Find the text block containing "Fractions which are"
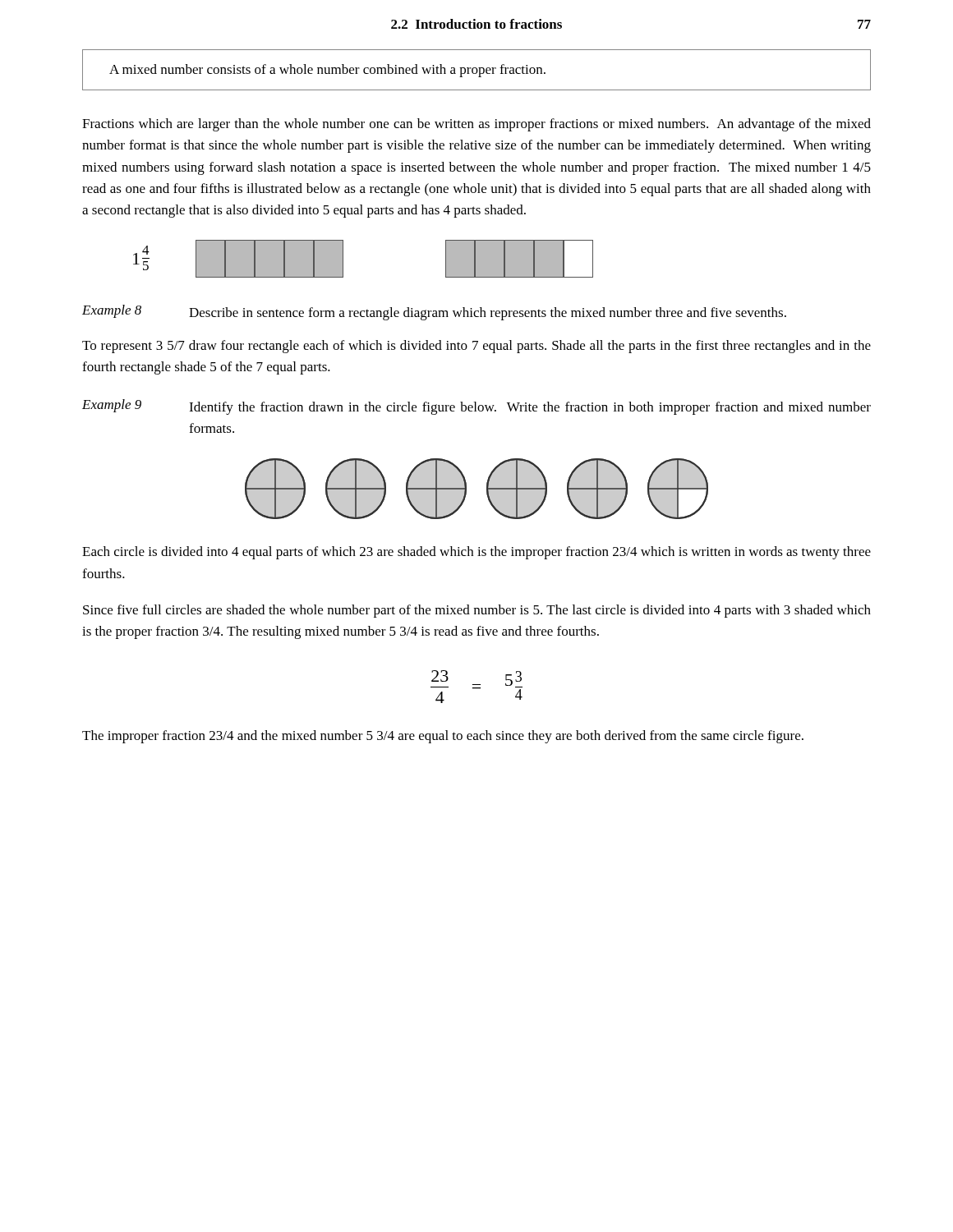Image resolution: width=953 pixels, height=1232 pixels. tap(476, 167)
